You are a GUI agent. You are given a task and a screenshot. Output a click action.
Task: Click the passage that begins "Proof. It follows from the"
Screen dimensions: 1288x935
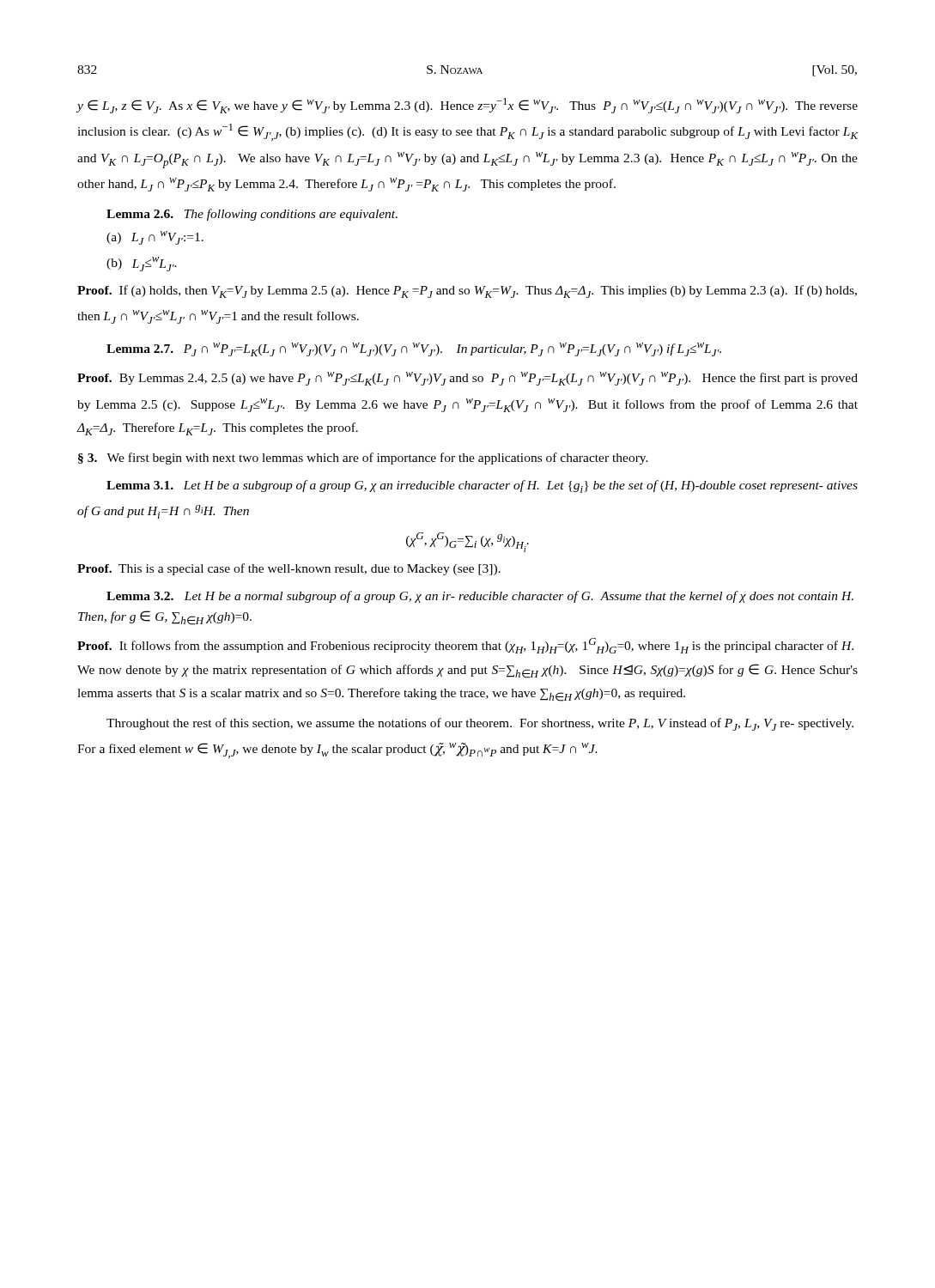(x=468, y=669)
